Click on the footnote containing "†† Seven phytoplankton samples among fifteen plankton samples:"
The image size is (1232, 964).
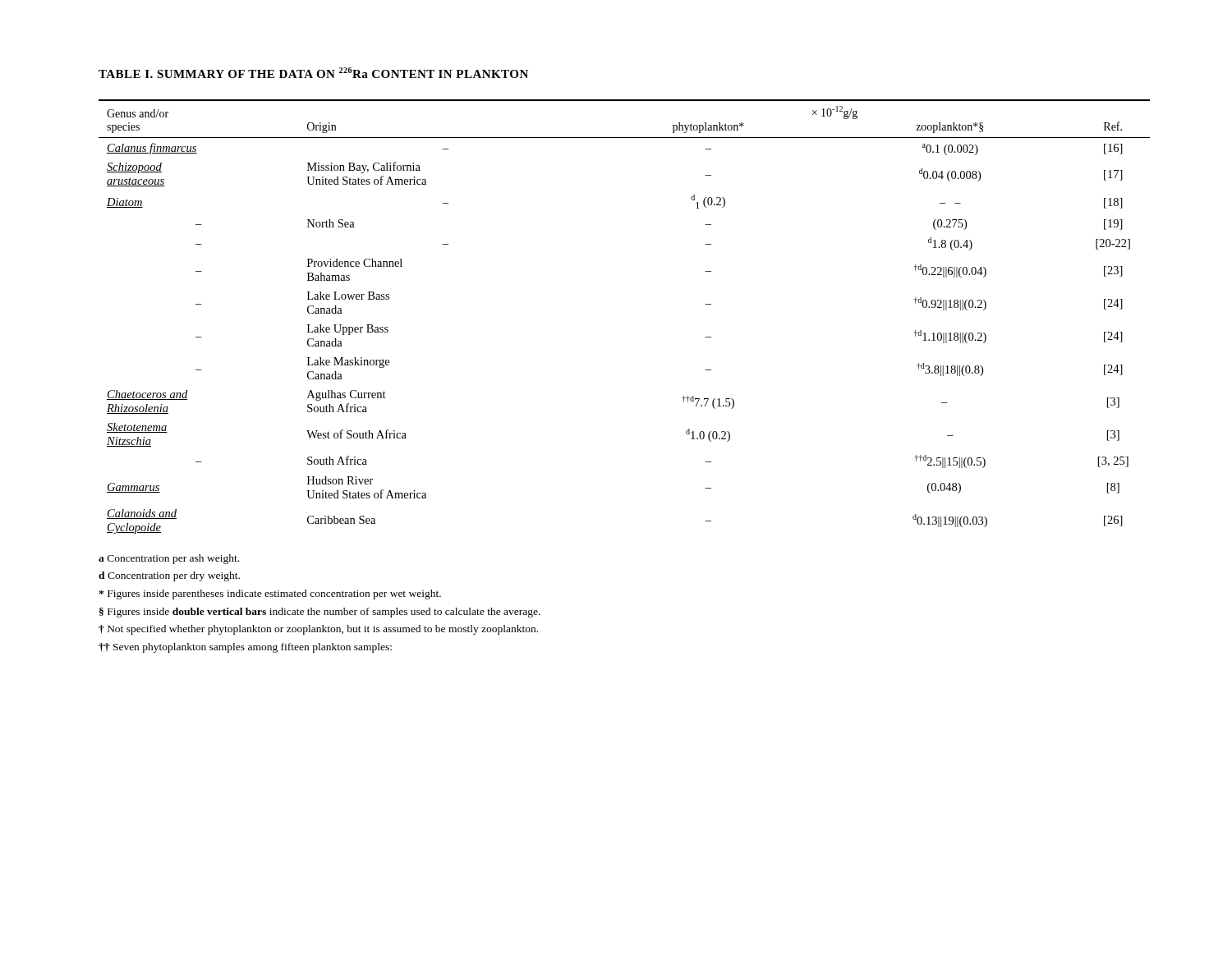point(245,648)
